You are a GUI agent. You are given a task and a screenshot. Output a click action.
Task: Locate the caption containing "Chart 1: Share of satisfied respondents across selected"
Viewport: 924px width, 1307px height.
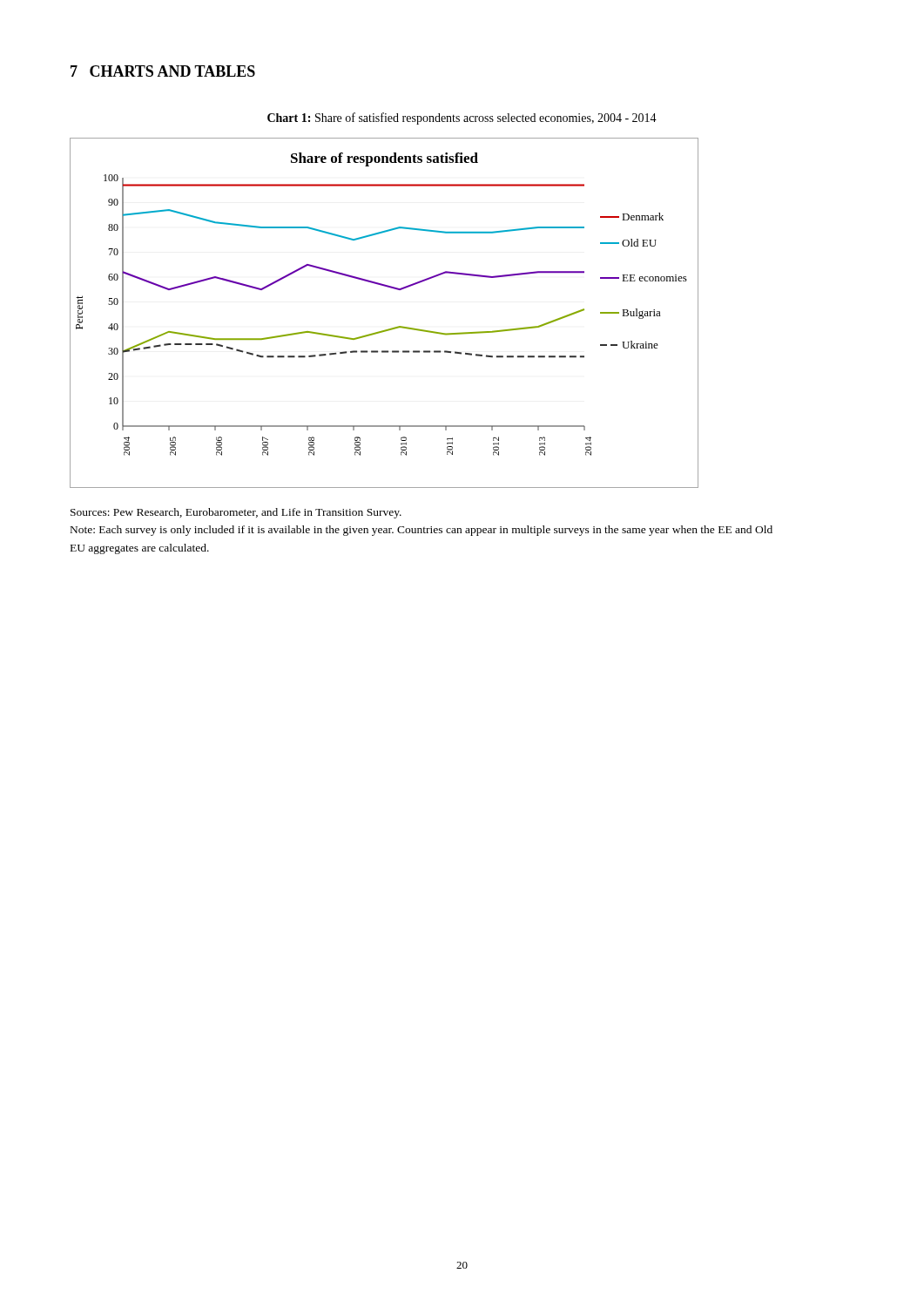point(462,118)
